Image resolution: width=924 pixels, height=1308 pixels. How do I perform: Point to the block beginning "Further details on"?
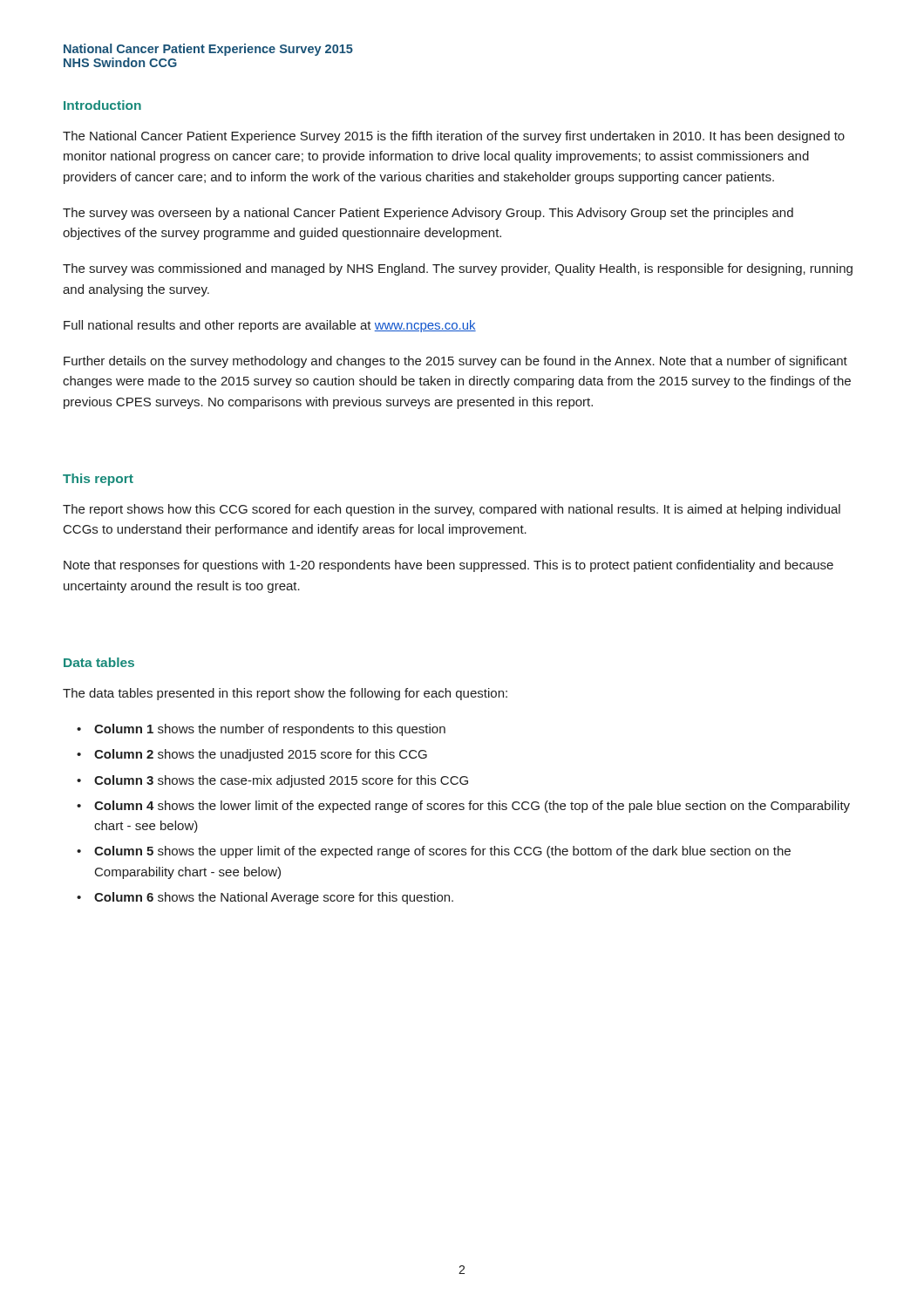(457, 381)
